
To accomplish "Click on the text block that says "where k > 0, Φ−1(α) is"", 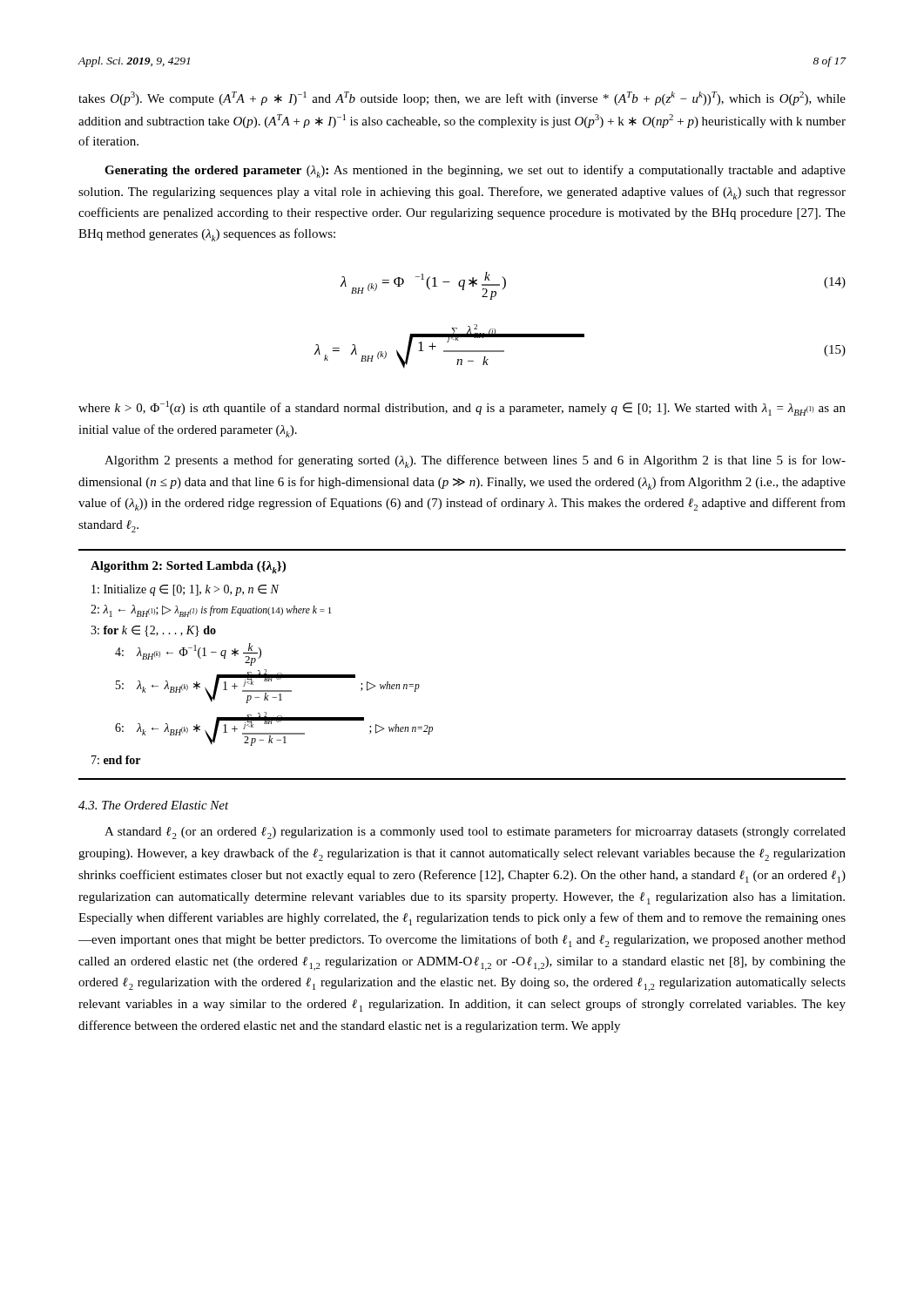I will pyautogui.click(x=462, y=419).
